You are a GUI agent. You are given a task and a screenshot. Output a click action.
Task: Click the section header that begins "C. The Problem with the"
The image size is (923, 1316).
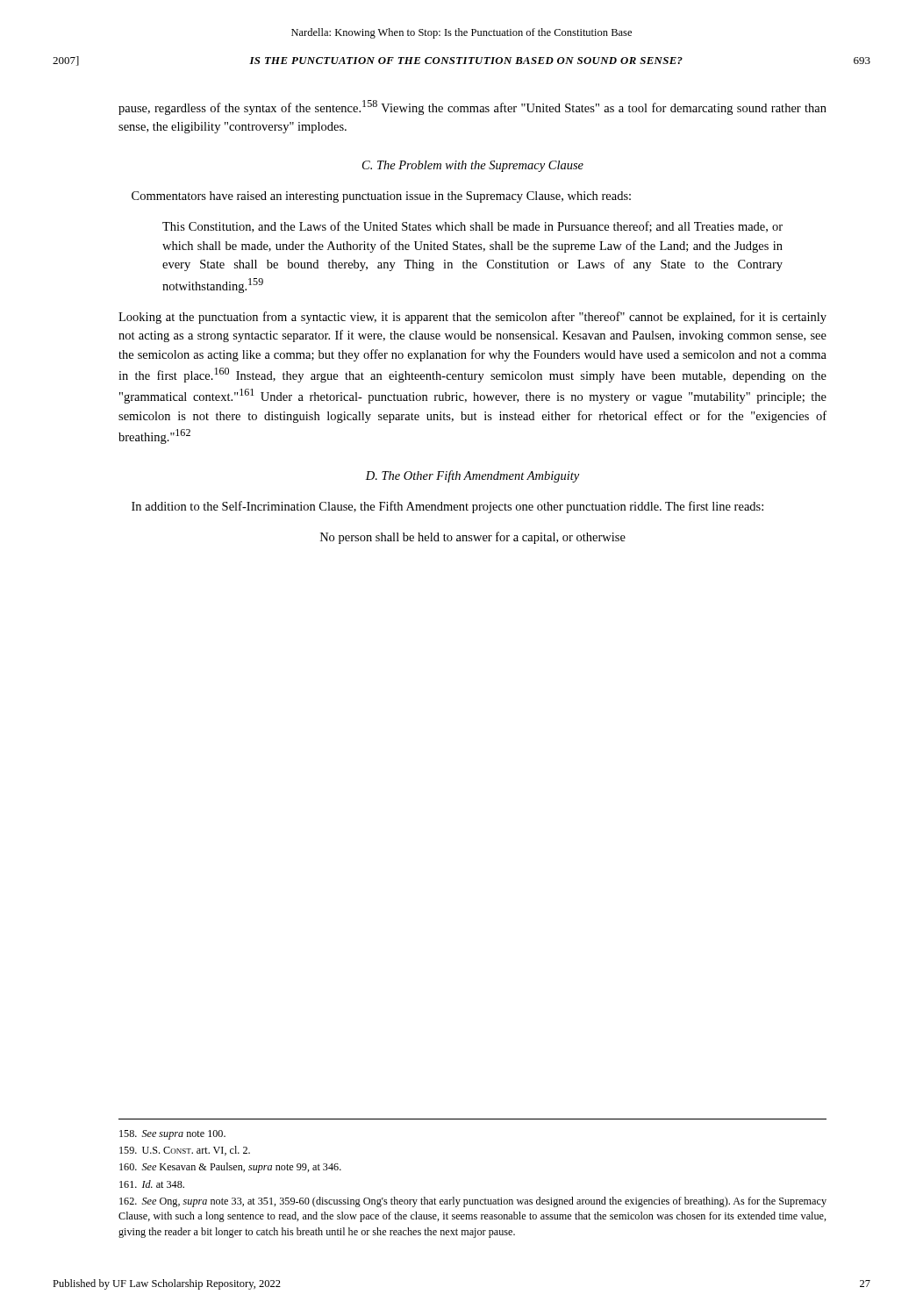pyautogui.click(x=472, y=165)
